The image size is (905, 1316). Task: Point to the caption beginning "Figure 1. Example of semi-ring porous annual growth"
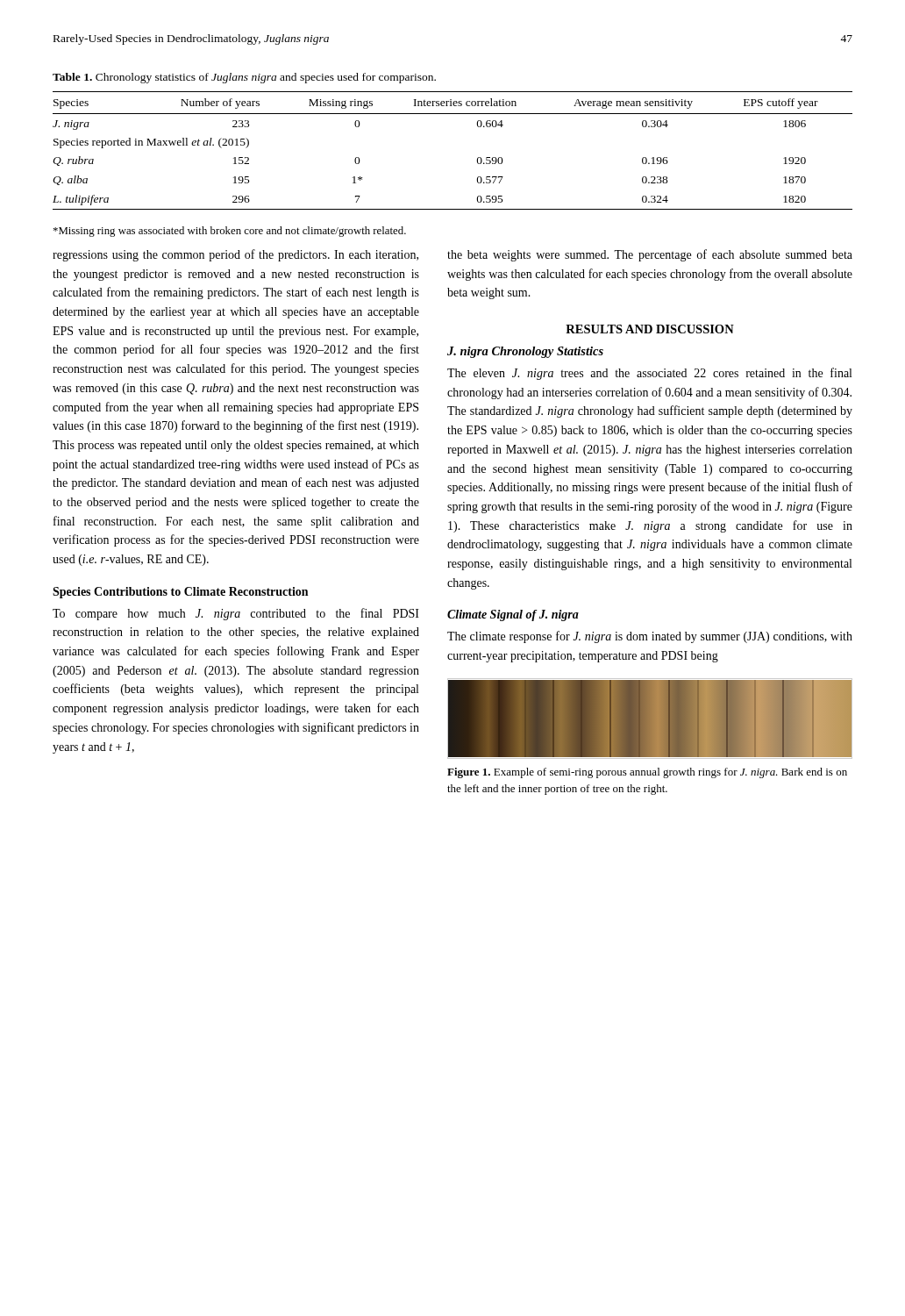(647, 780)
